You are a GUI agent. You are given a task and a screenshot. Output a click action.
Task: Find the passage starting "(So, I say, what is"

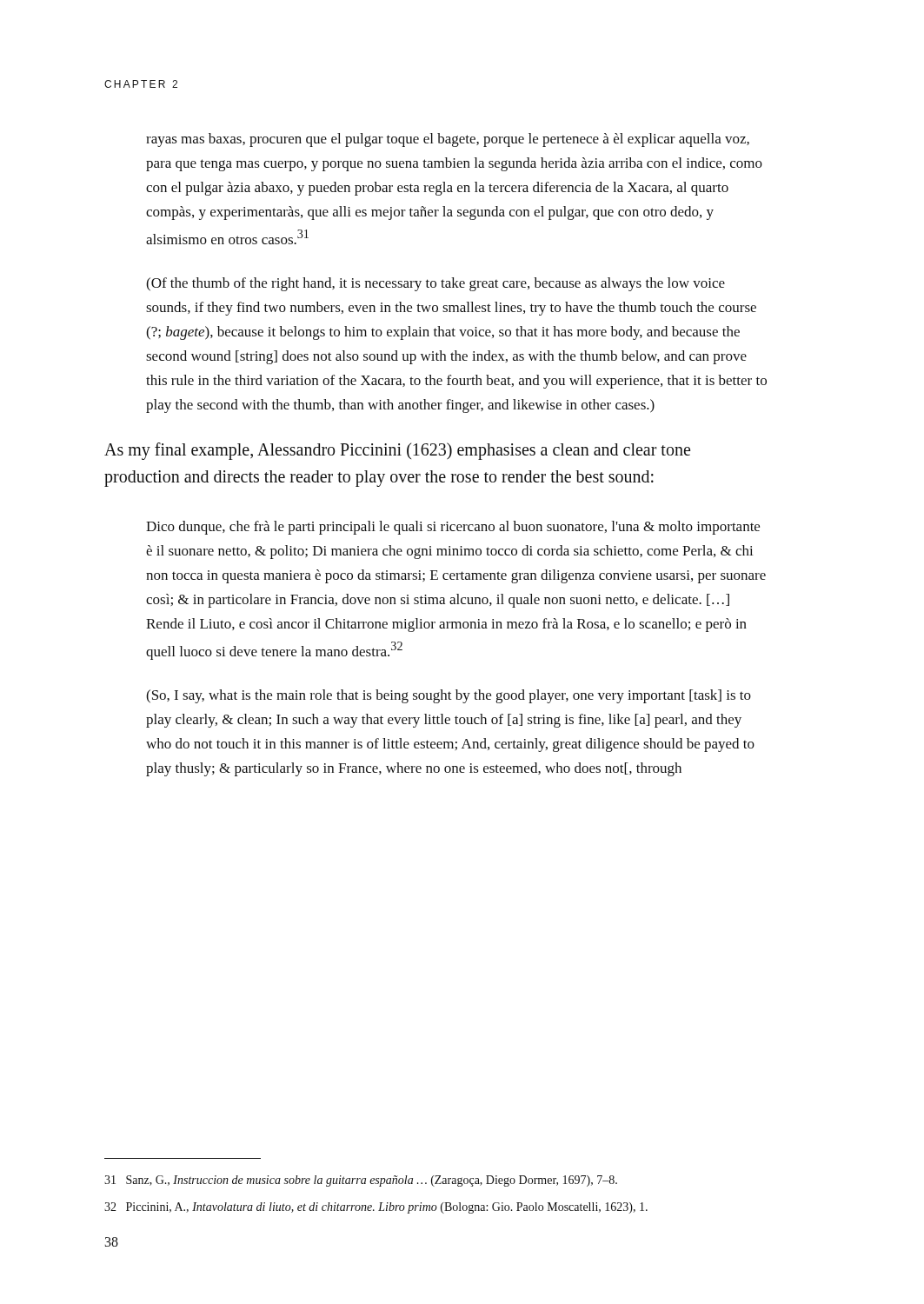pos(450,732)
